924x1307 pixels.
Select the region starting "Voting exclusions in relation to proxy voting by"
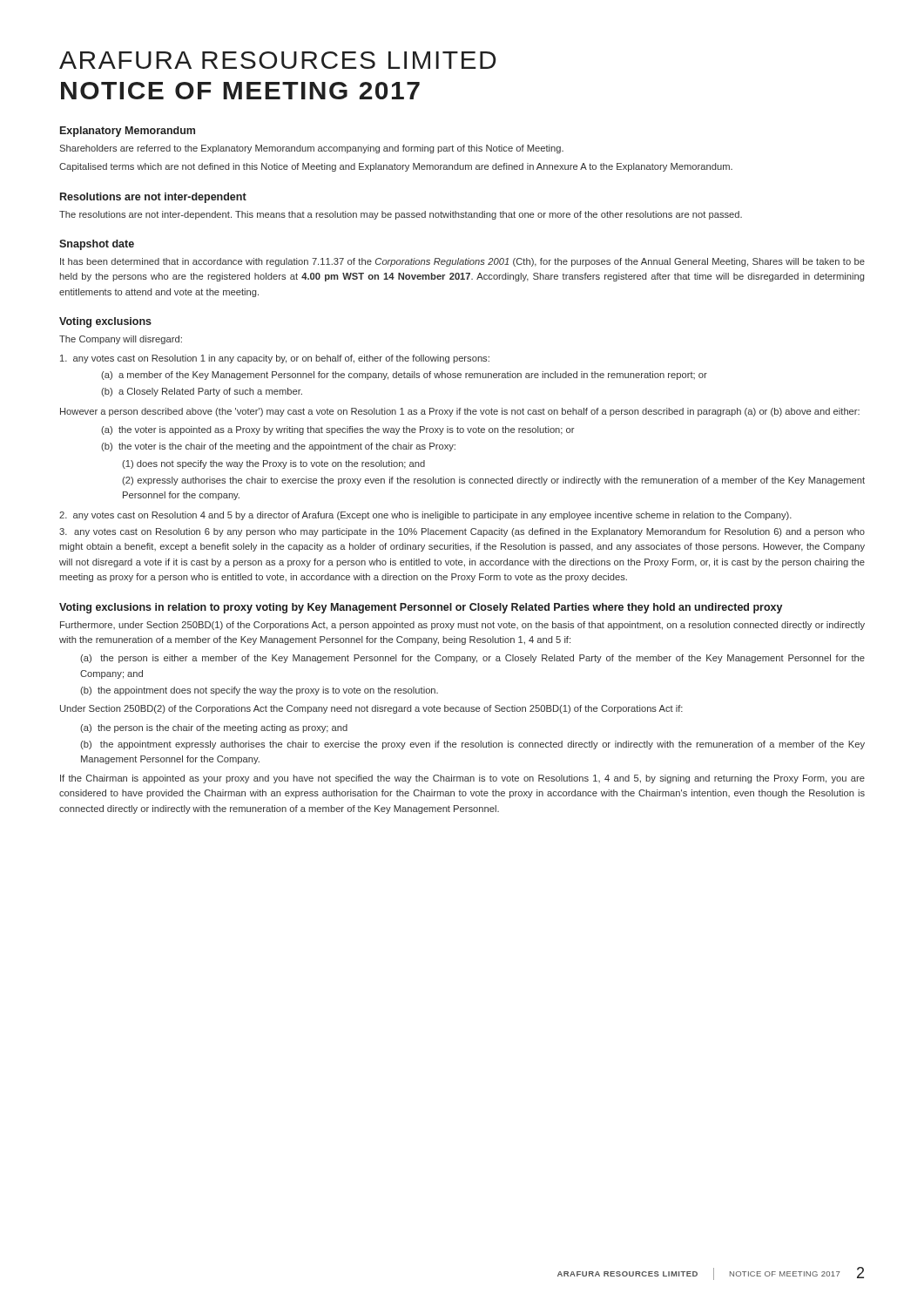pyautogui.click(x=421, y=607)
